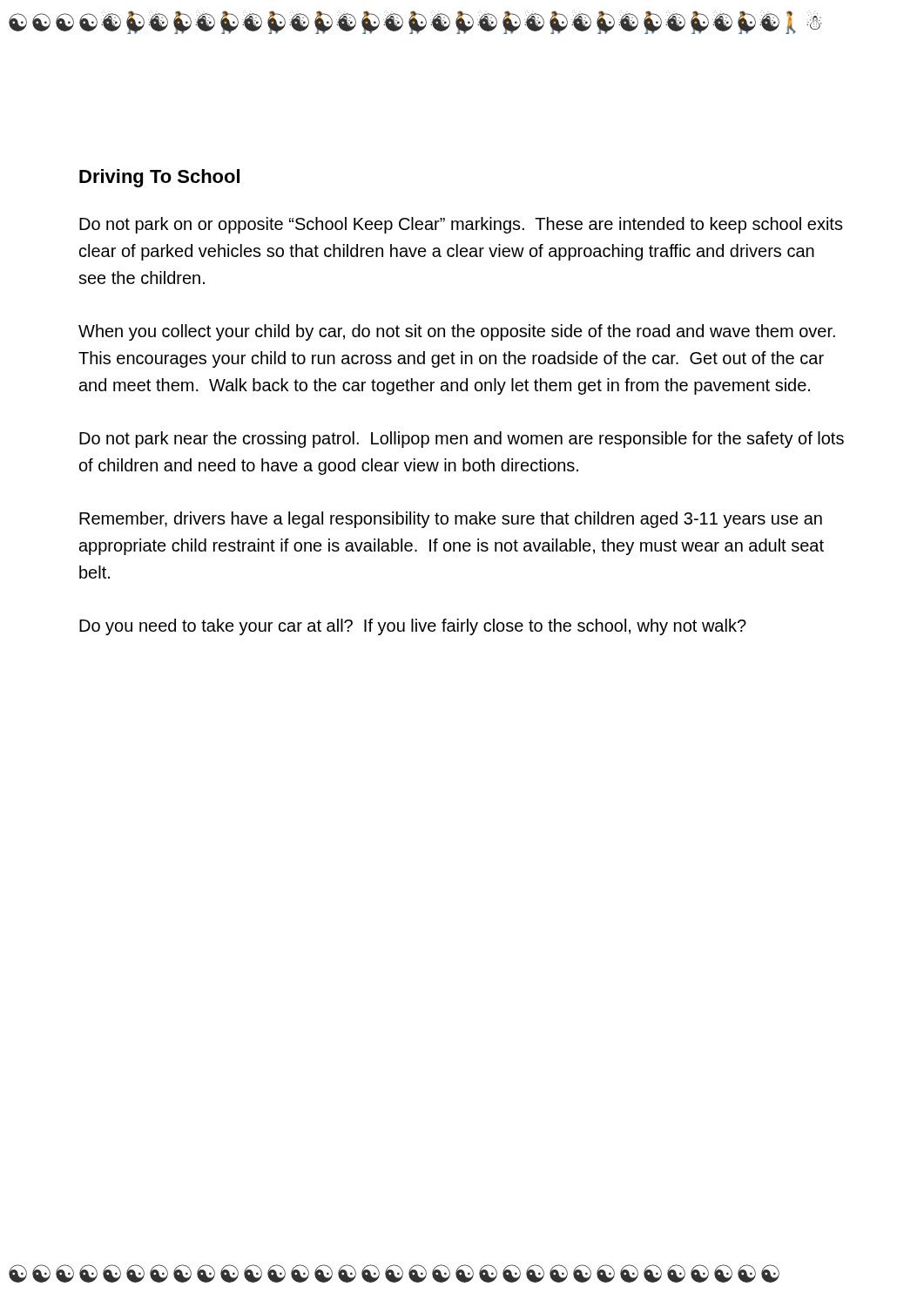Where is the passage that starts "Do you need to"?

412,626
